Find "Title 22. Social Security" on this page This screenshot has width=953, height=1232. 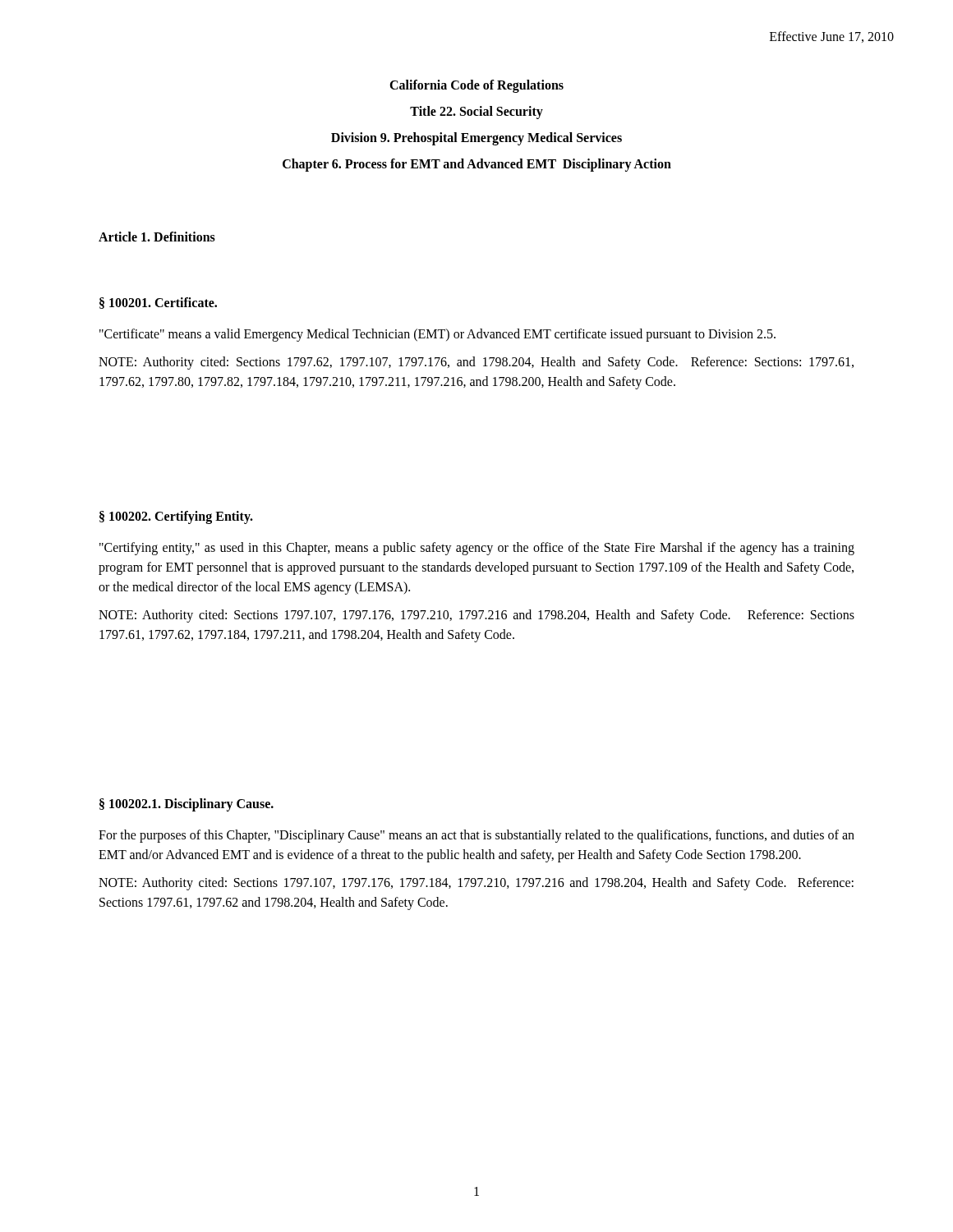(476, 111)
